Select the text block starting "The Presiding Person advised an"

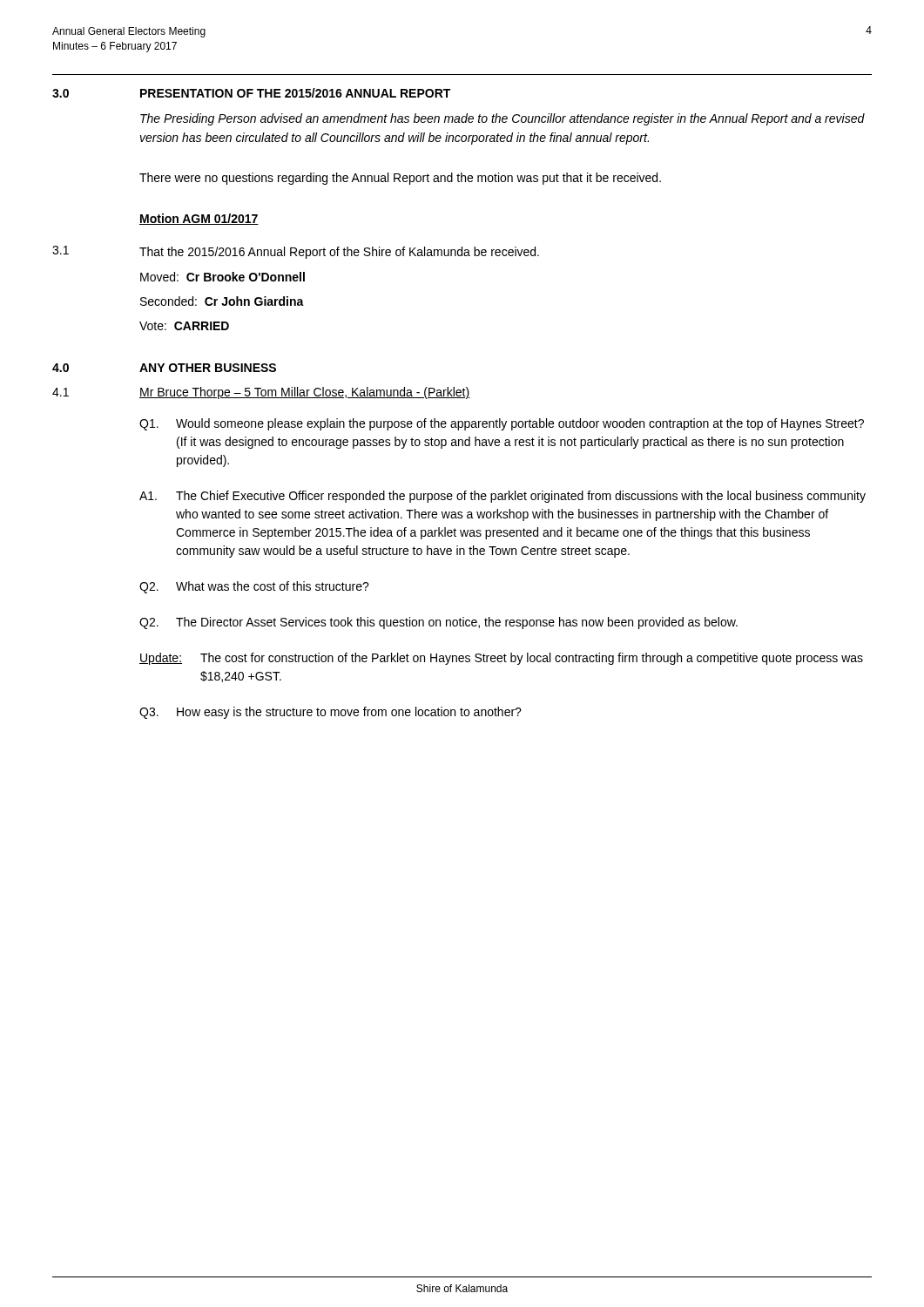coord(462,134)
